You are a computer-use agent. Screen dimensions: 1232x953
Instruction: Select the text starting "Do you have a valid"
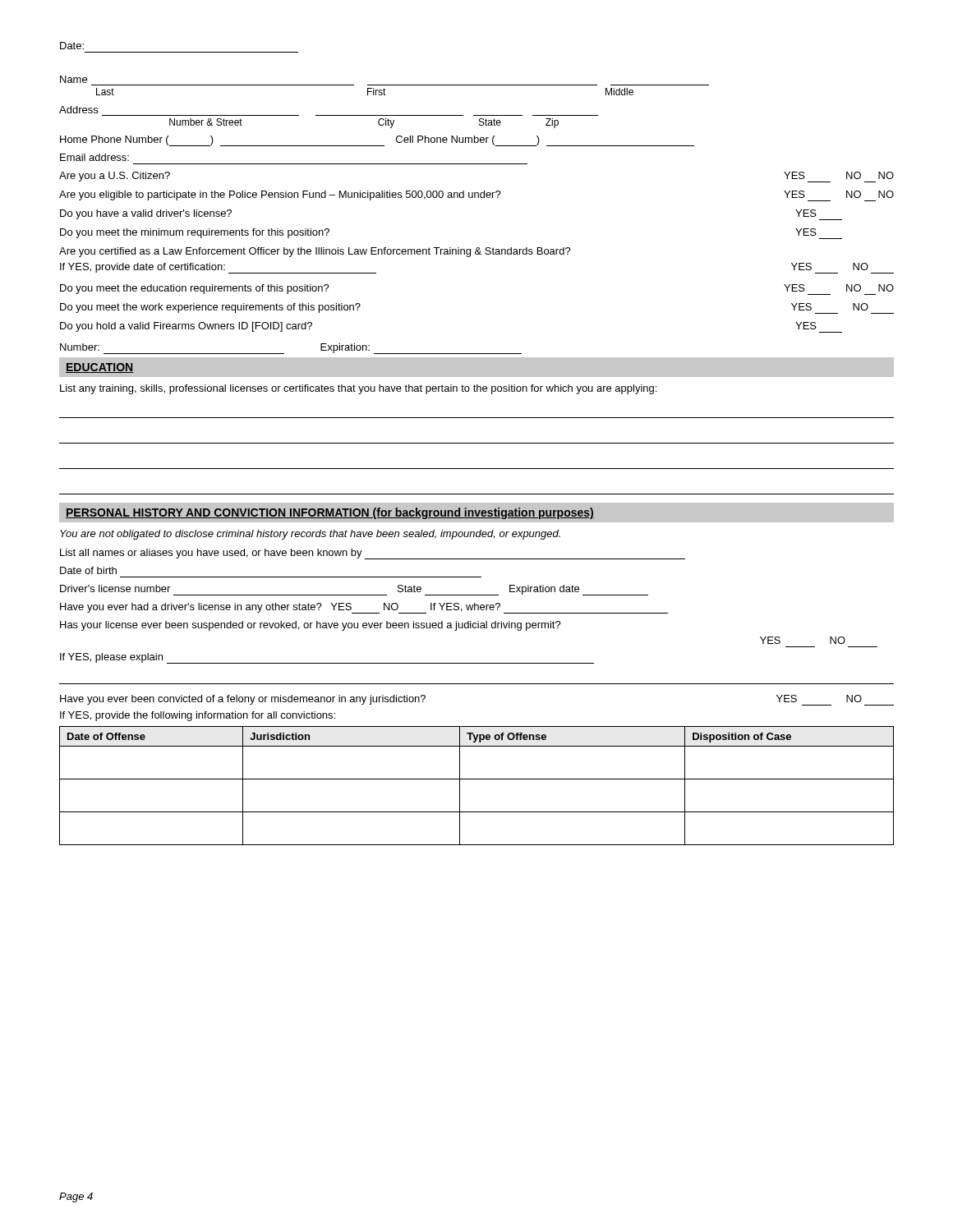[146, 215]
